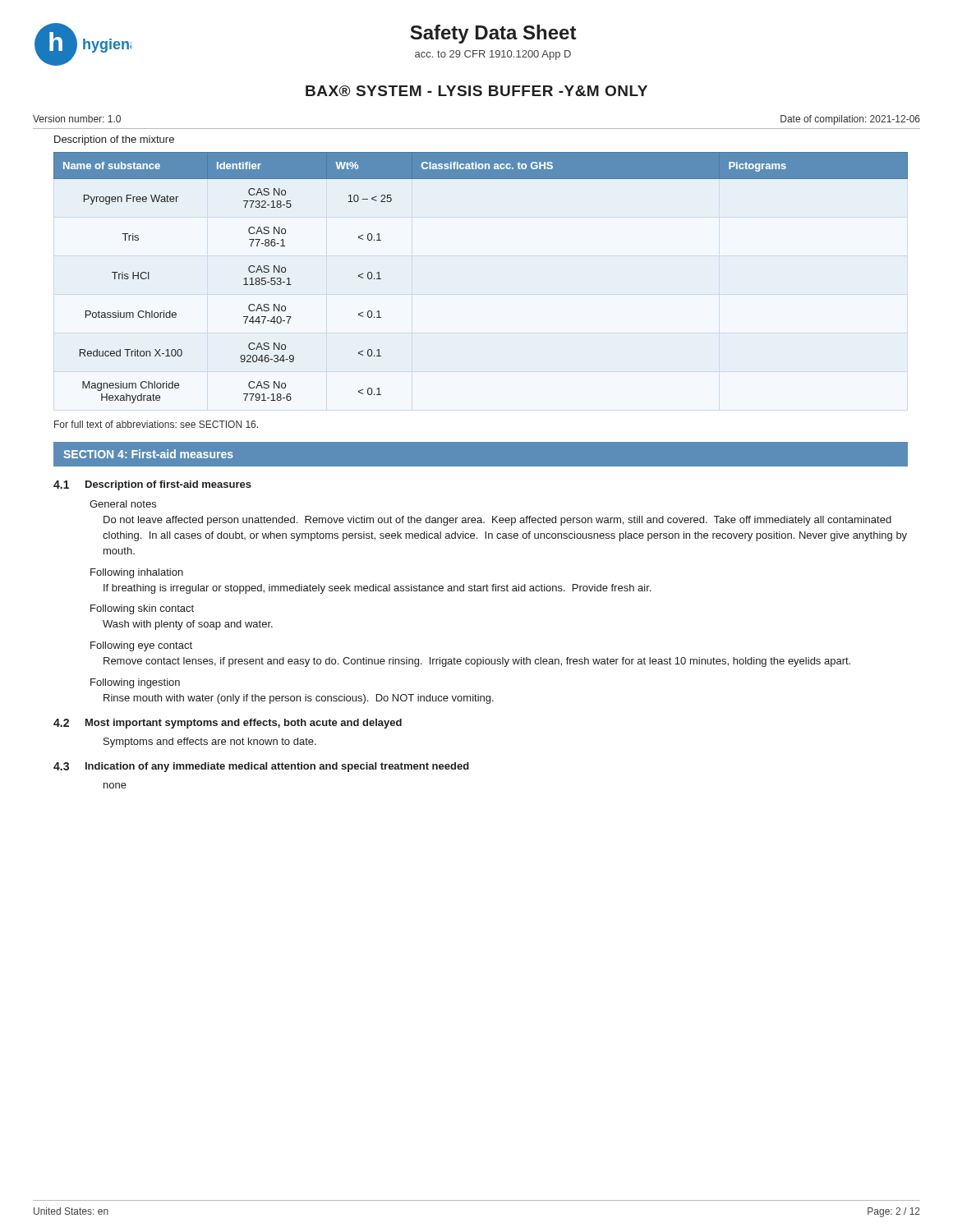Viewport: 953px width, 1232px height.
Task: Find the text containing "General notes"
Action: tap(123, 504)
